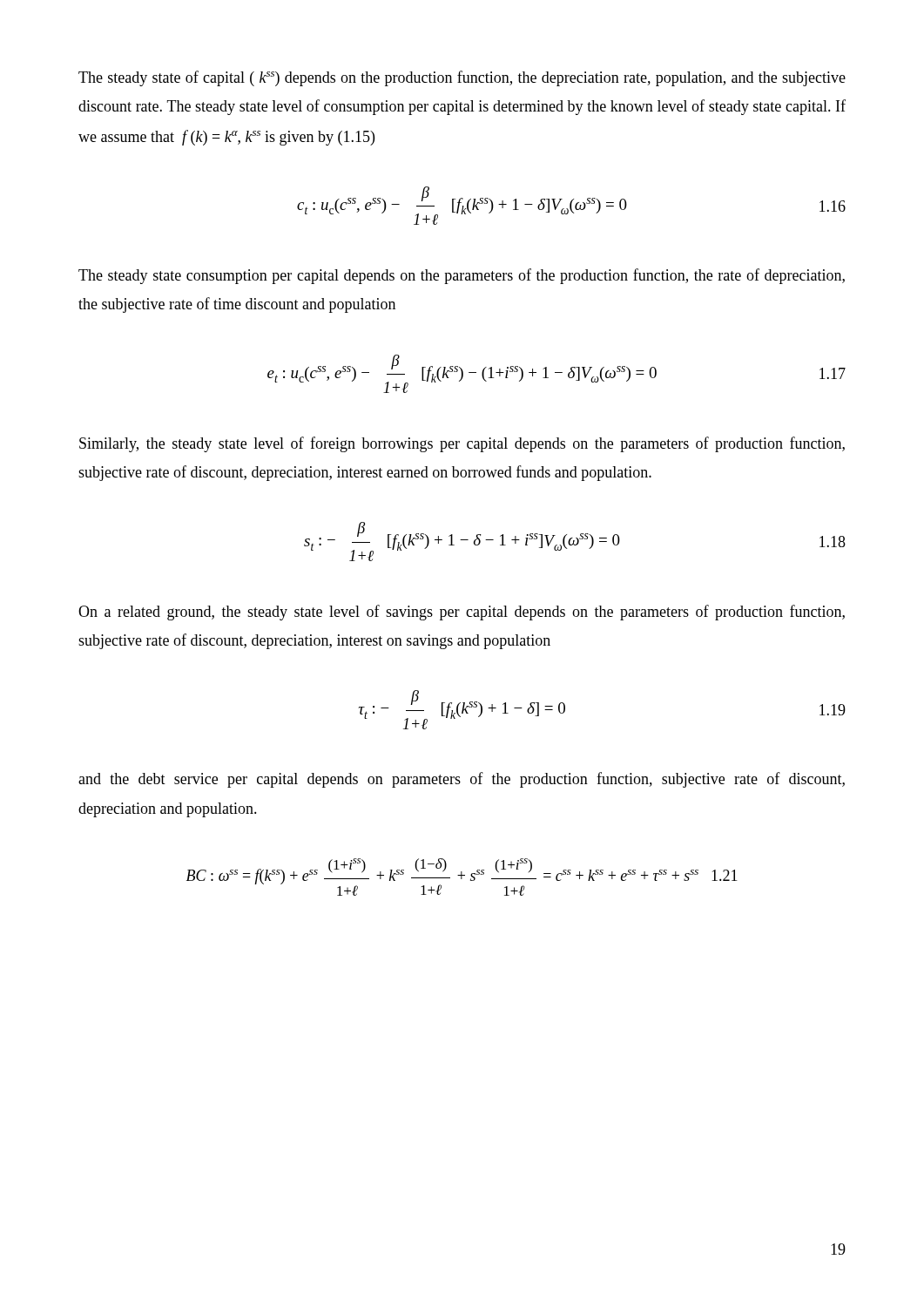Point to the element starting "The steady state consumption"
The width and height of the screenshot is (924, 1307).
(x=462, y=290)
